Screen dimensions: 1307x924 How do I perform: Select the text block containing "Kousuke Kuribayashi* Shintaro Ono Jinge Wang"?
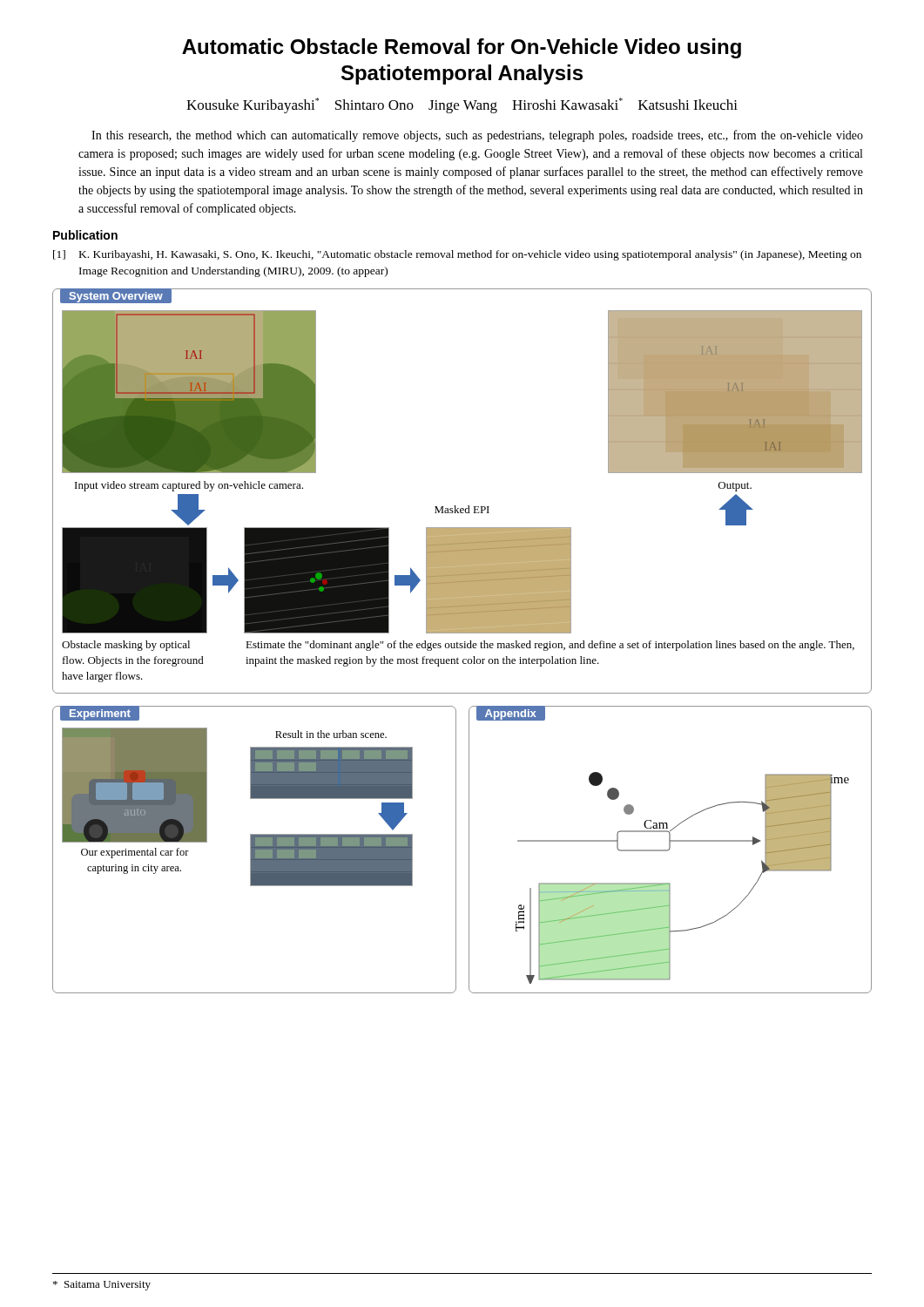coord(462,104)
